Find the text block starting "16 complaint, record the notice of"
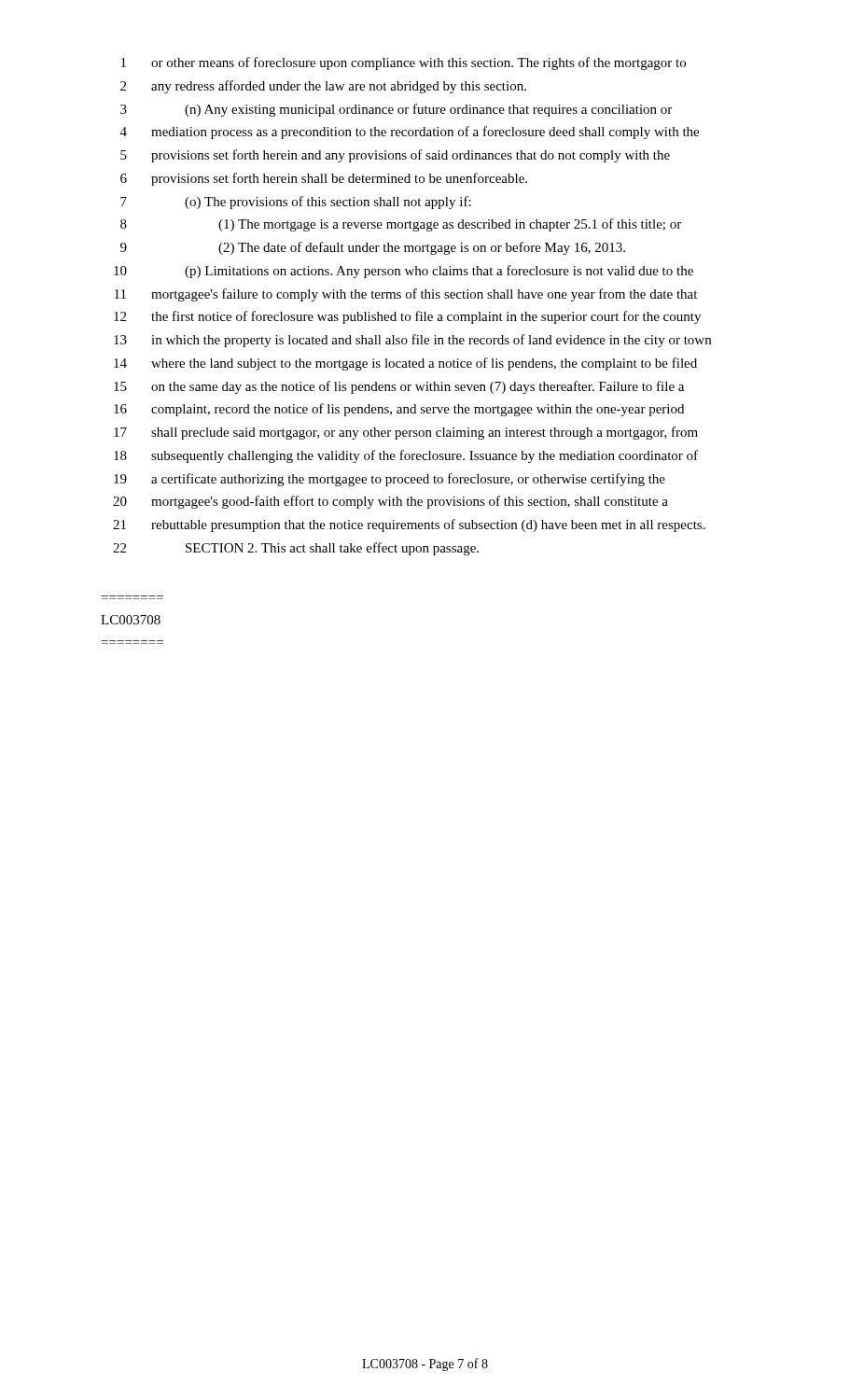 point(433,409)
